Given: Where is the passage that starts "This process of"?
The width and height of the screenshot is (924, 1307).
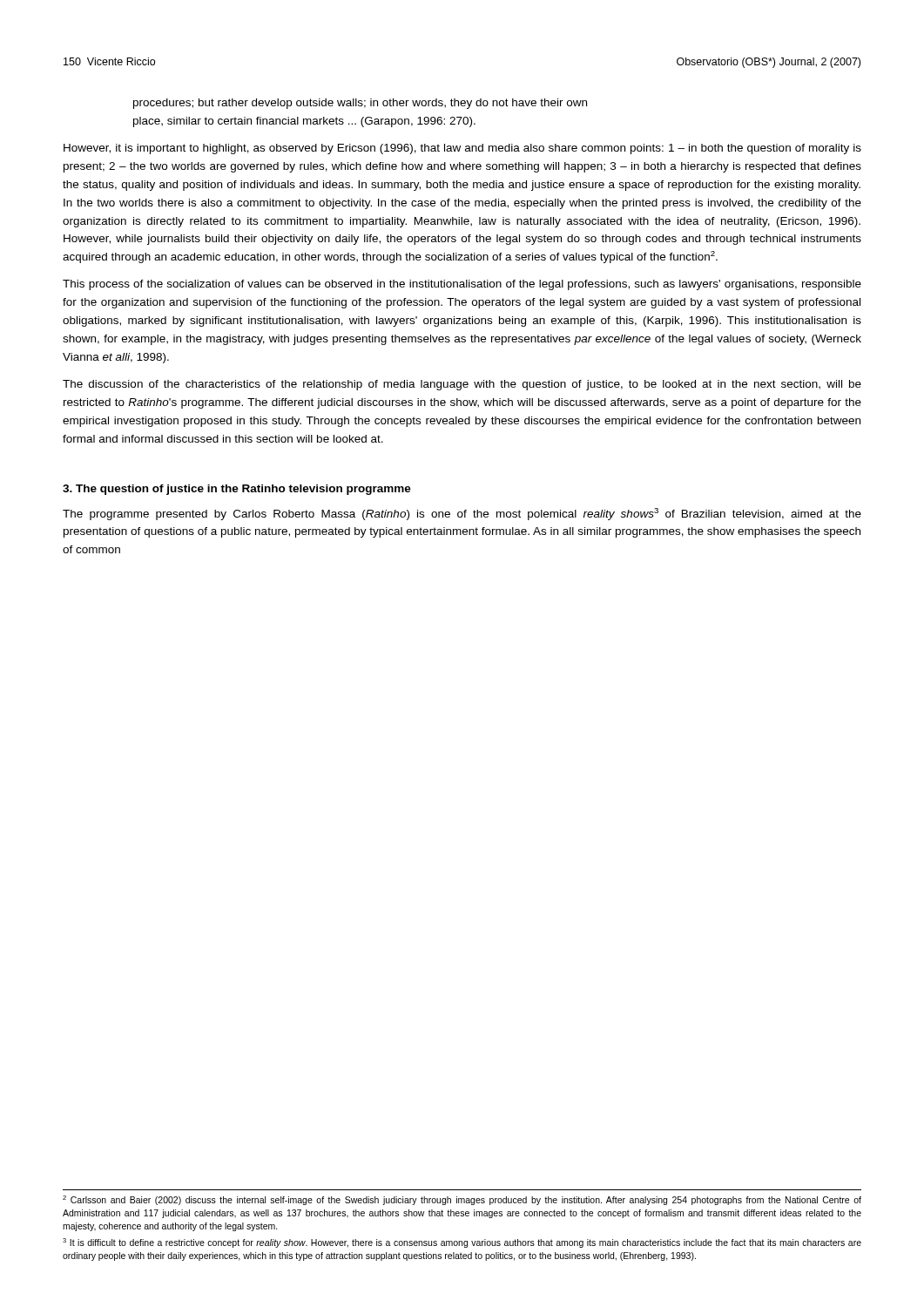Looking at the screenshot, I should [x=462, y=320].
